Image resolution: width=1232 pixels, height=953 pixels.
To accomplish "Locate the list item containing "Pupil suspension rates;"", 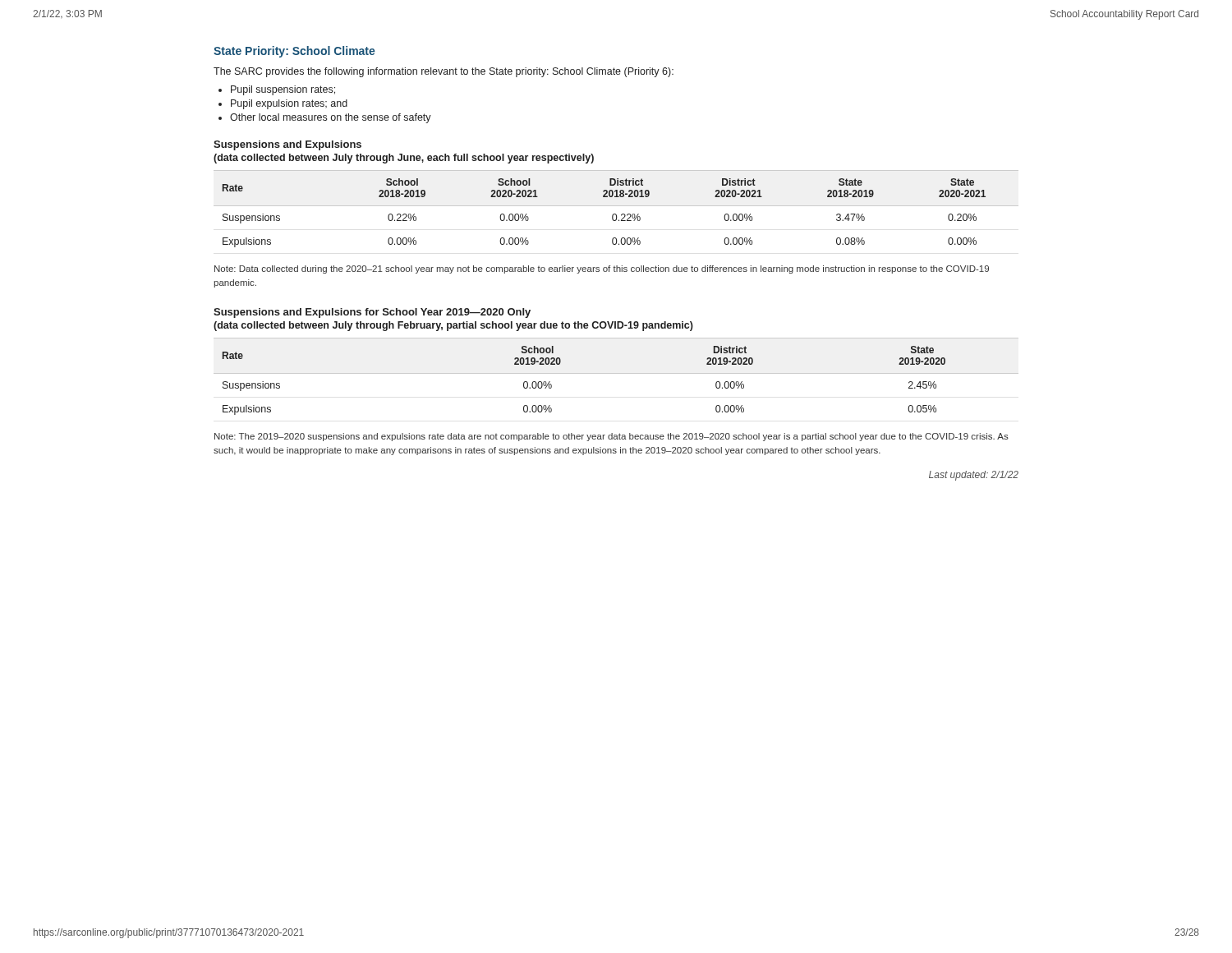I will point(283,90).
